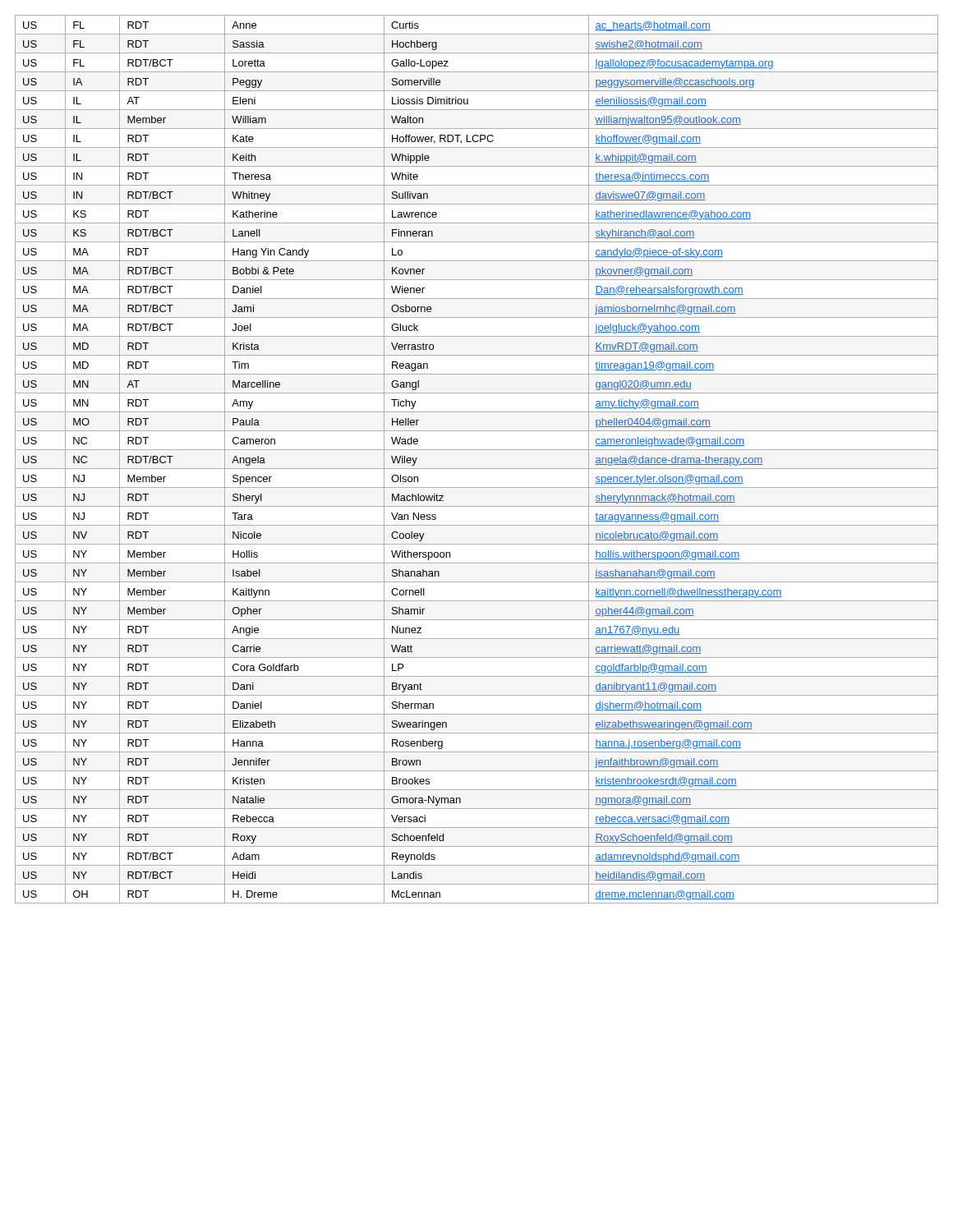
Task: Locate the table with the text "Van Ness"
Action: [x=476, y=459]
